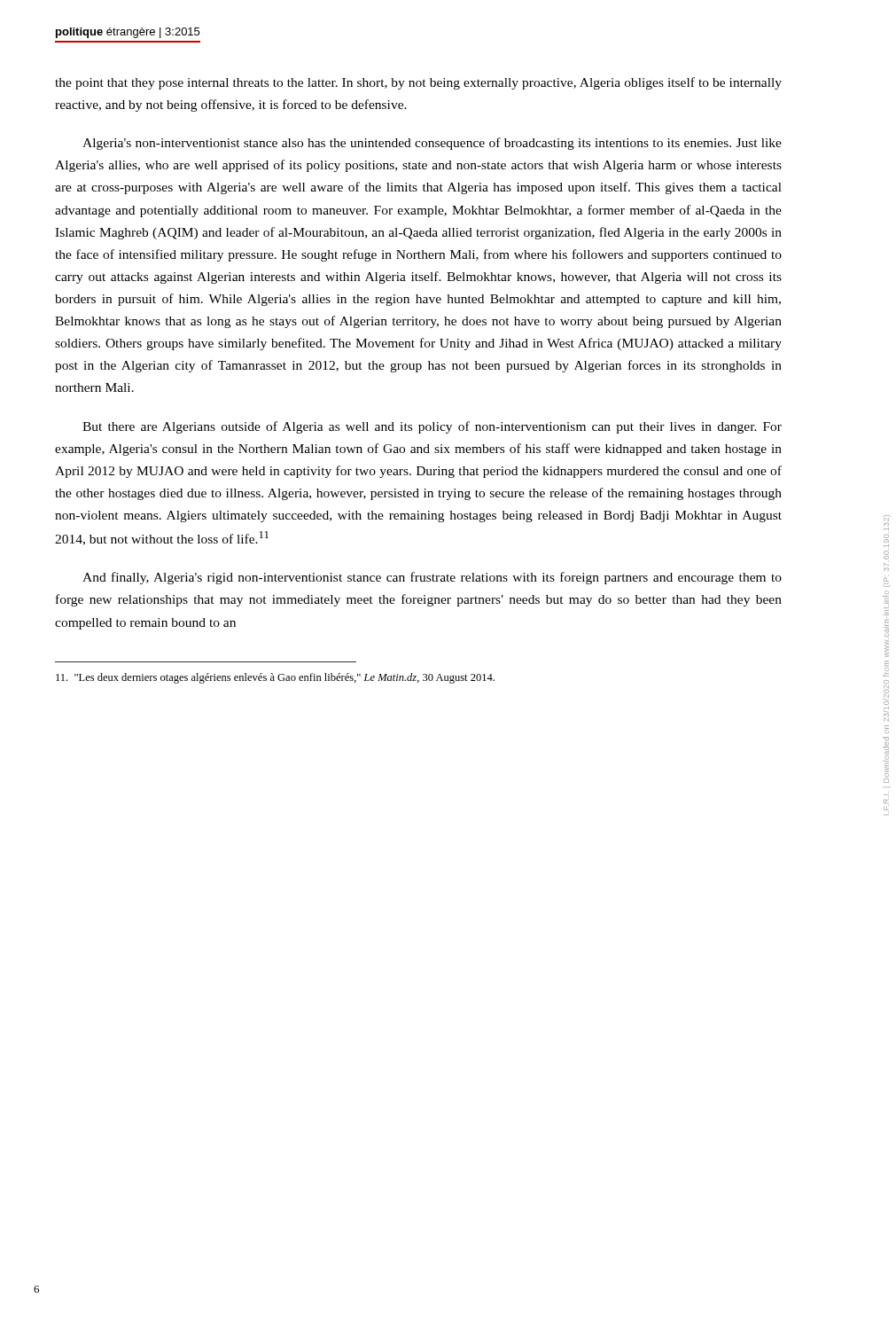Screen dimensions: 1330x896
Task: Locate the text block that says "And finally, Algeria's rigid non-interventionist"
Action: tap(418, 599)
